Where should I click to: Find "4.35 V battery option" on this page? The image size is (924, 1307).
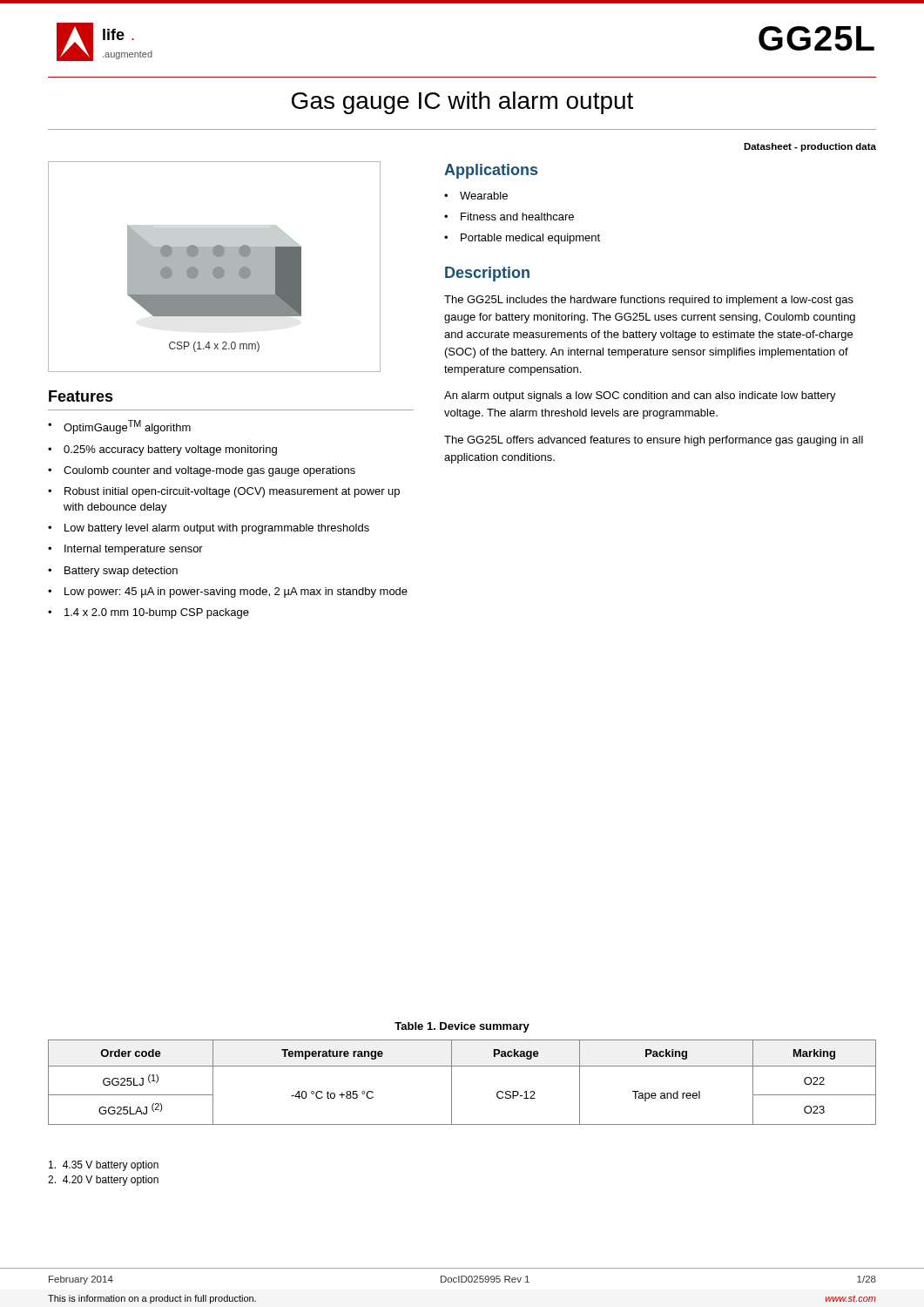tap(103, 1165)
